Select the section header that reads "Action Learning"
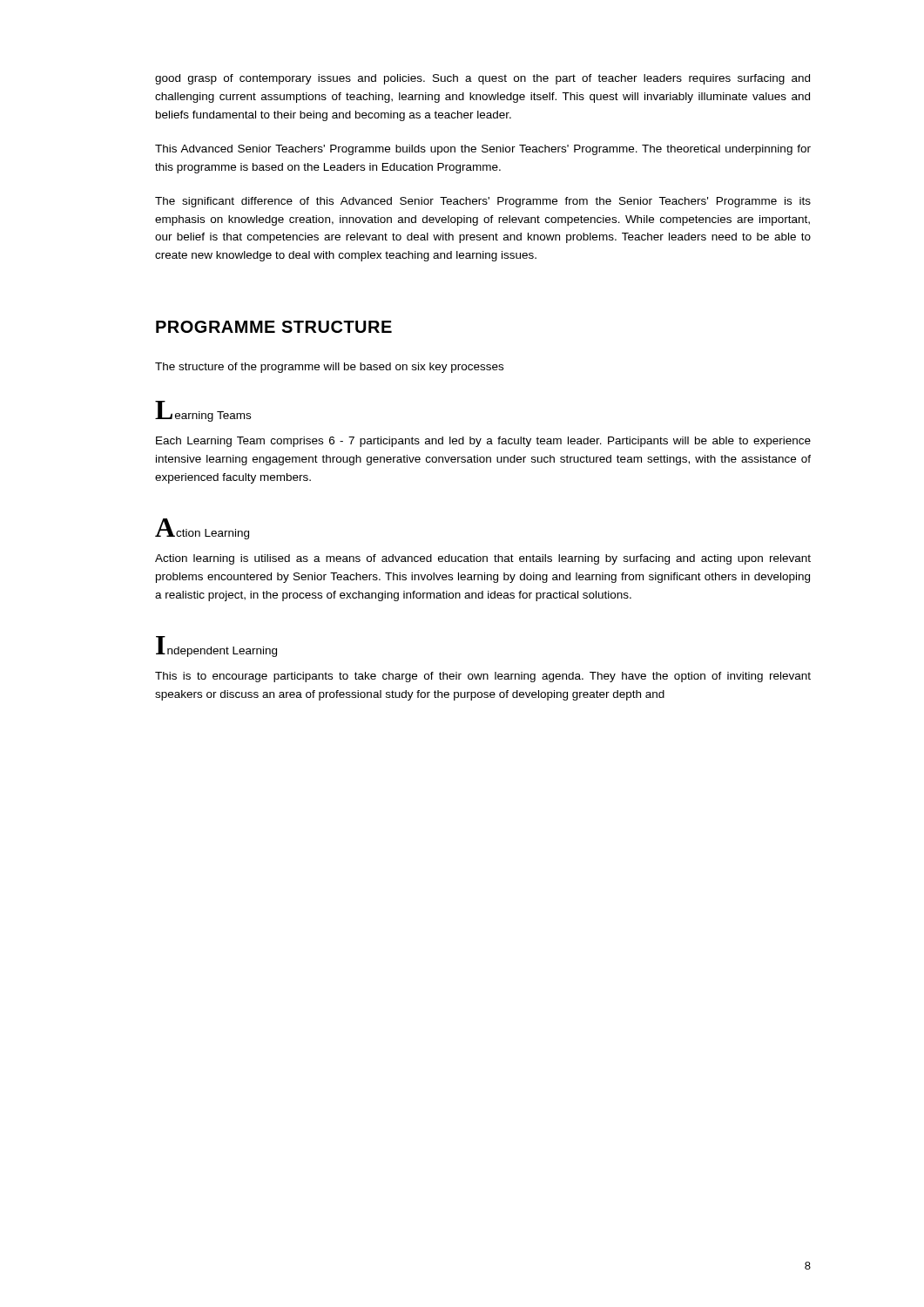 (202, 529)
